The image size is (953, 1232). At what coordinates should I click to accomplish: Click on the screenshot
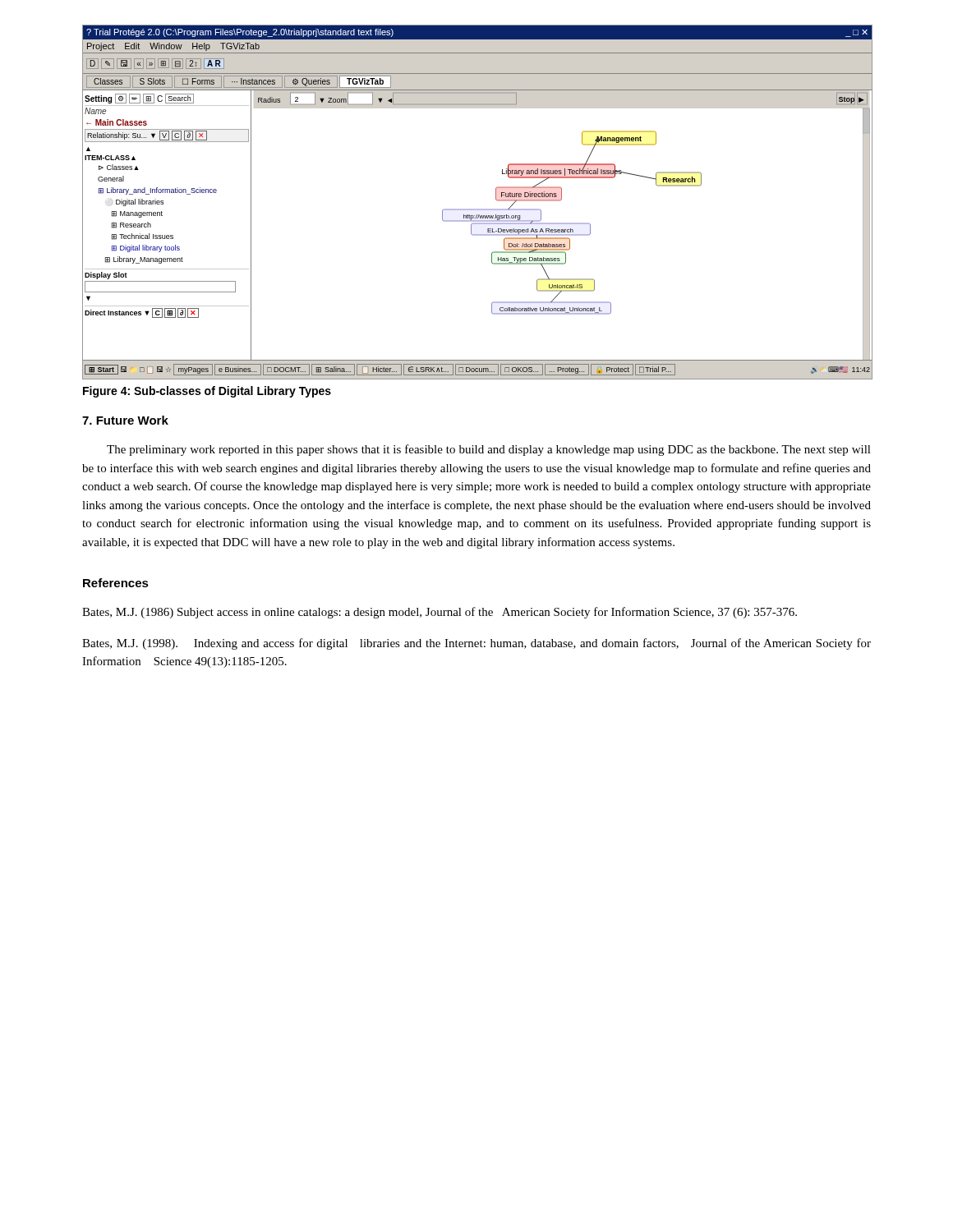click(476, 202)
